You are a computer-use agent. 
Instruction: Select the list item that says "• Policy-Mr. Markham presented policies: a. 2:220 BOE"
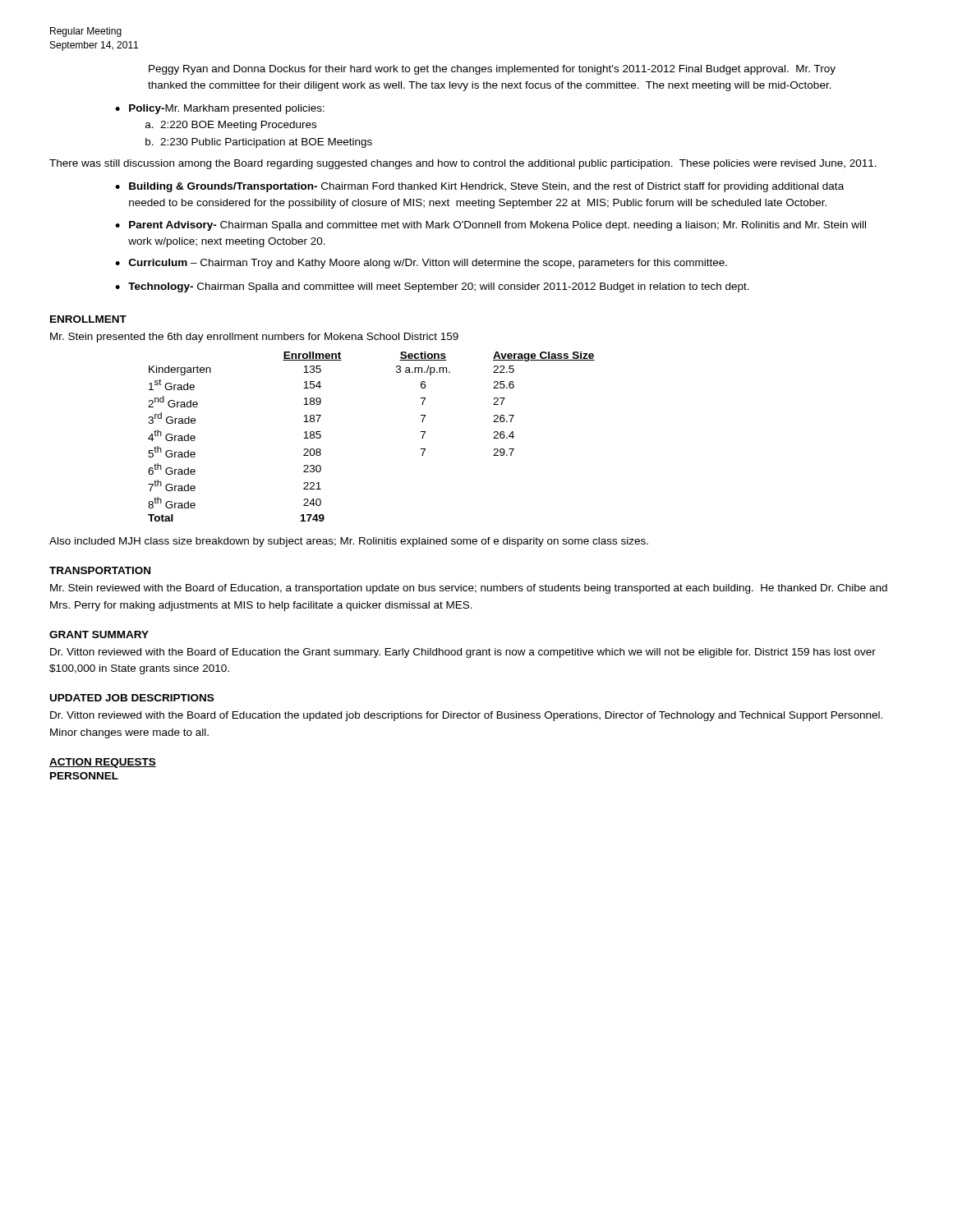point(220,109)
